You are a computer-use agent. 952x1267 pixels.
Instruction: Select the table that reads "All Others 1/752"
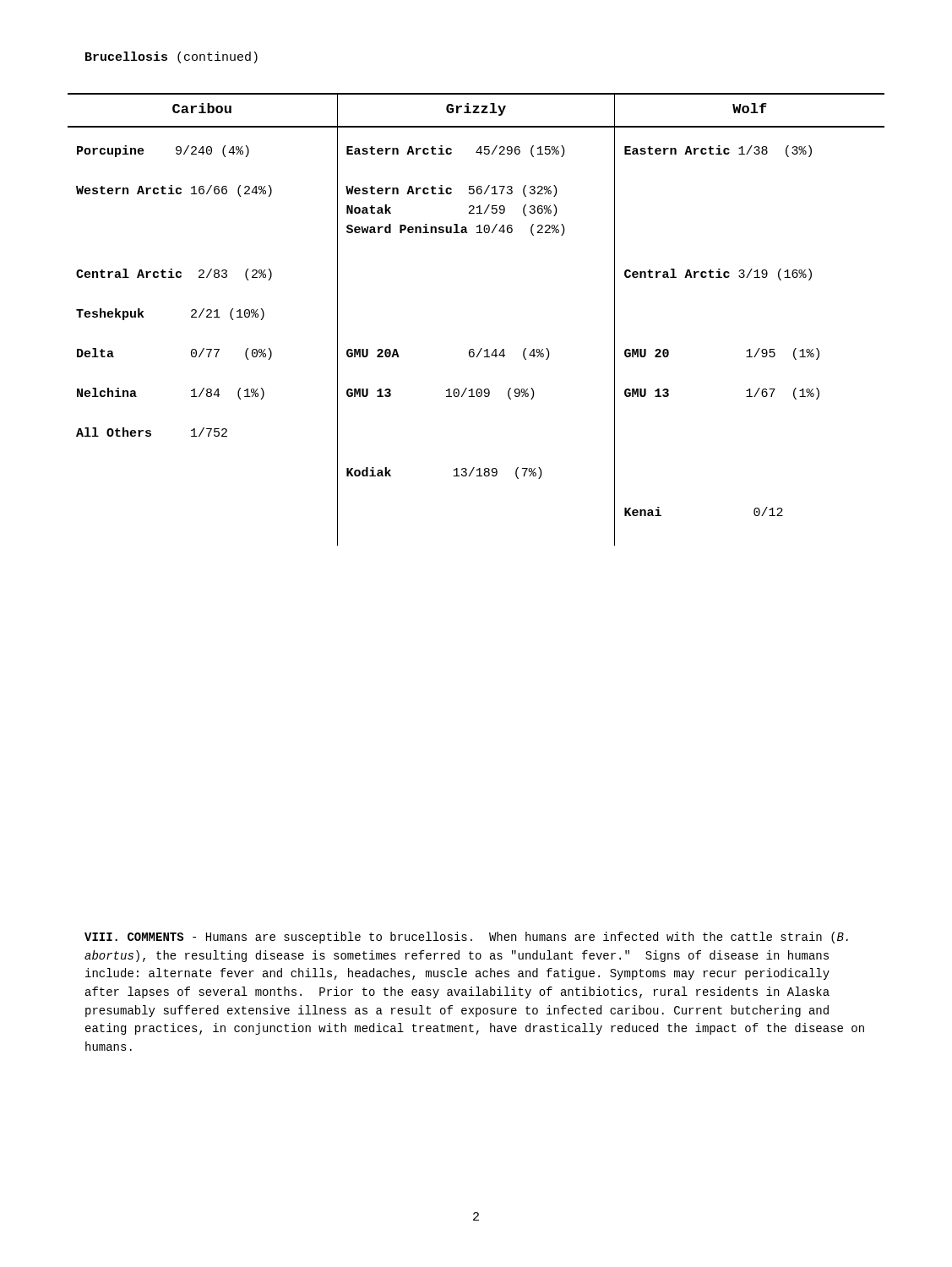(x=476, y=319)
